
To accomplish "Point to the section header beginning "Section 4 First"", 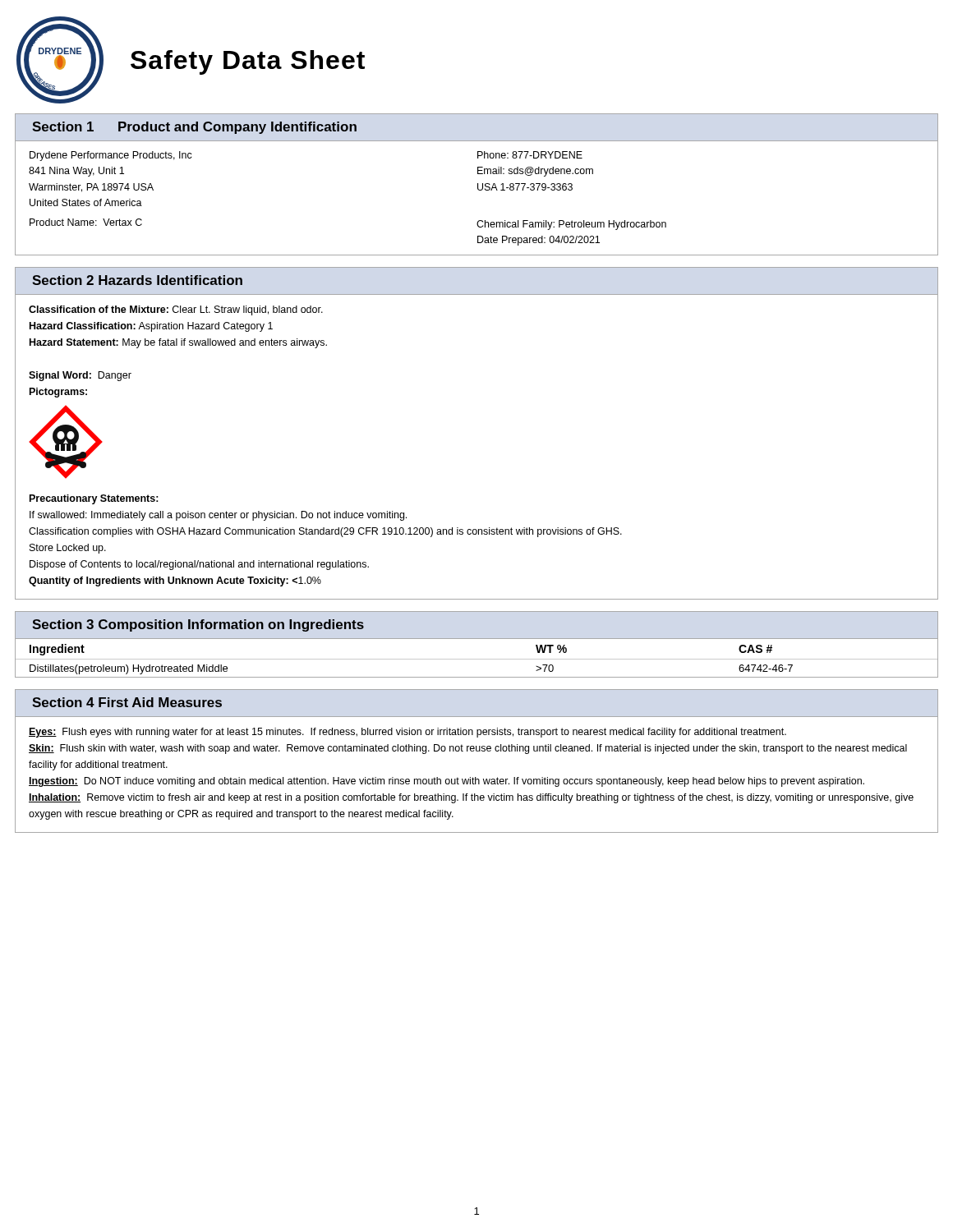I will click(x=127, y=703).
